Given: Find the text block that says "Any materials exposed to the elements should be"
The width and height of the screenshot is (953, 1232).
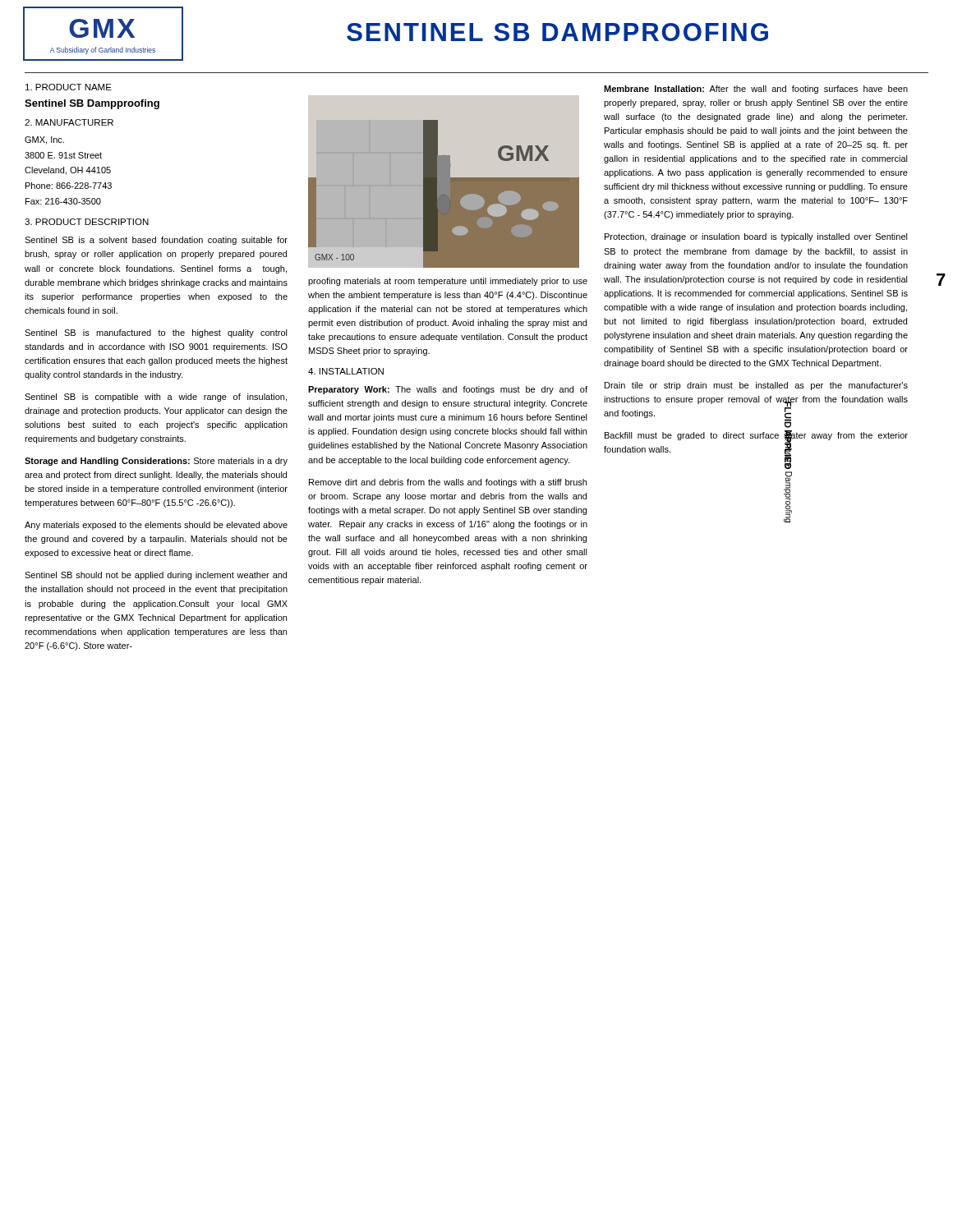Looking at the screenshot, I should [156, 539].
